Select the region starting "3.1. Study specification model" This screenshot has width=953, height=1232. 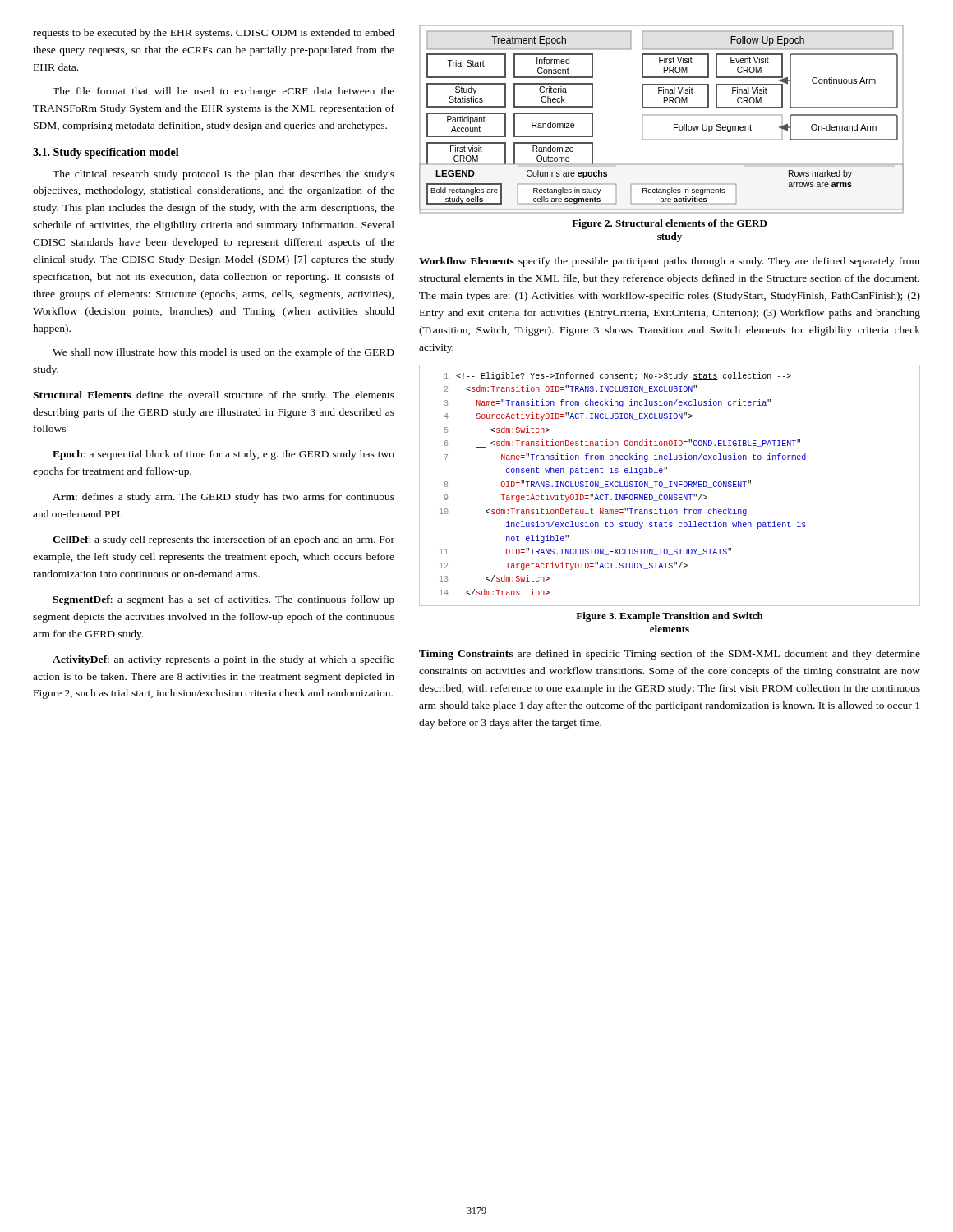tap(106, 152)
